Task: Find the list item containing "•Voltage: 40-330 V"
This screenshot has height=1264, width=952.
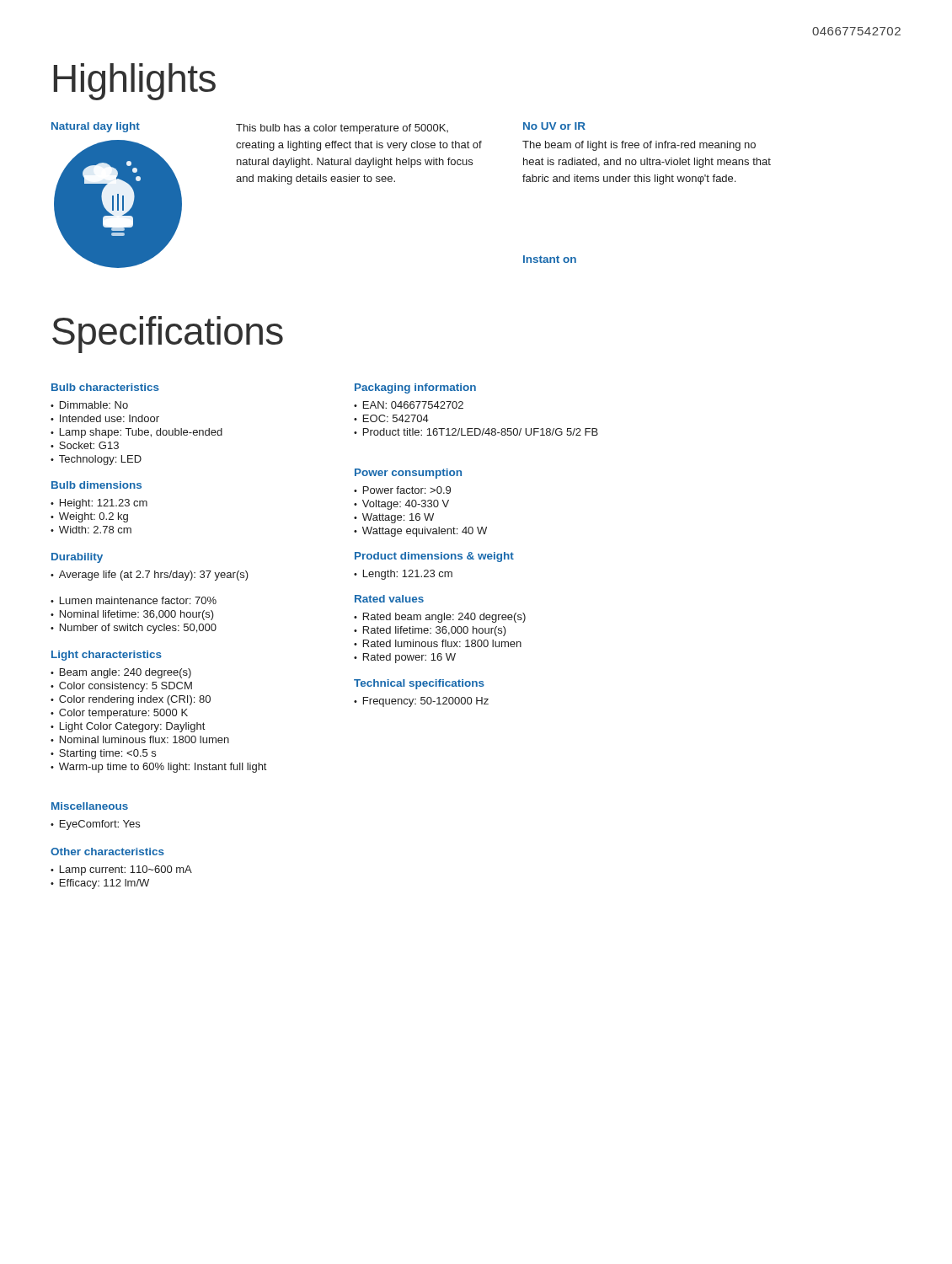Action: (x=402, y=504)
